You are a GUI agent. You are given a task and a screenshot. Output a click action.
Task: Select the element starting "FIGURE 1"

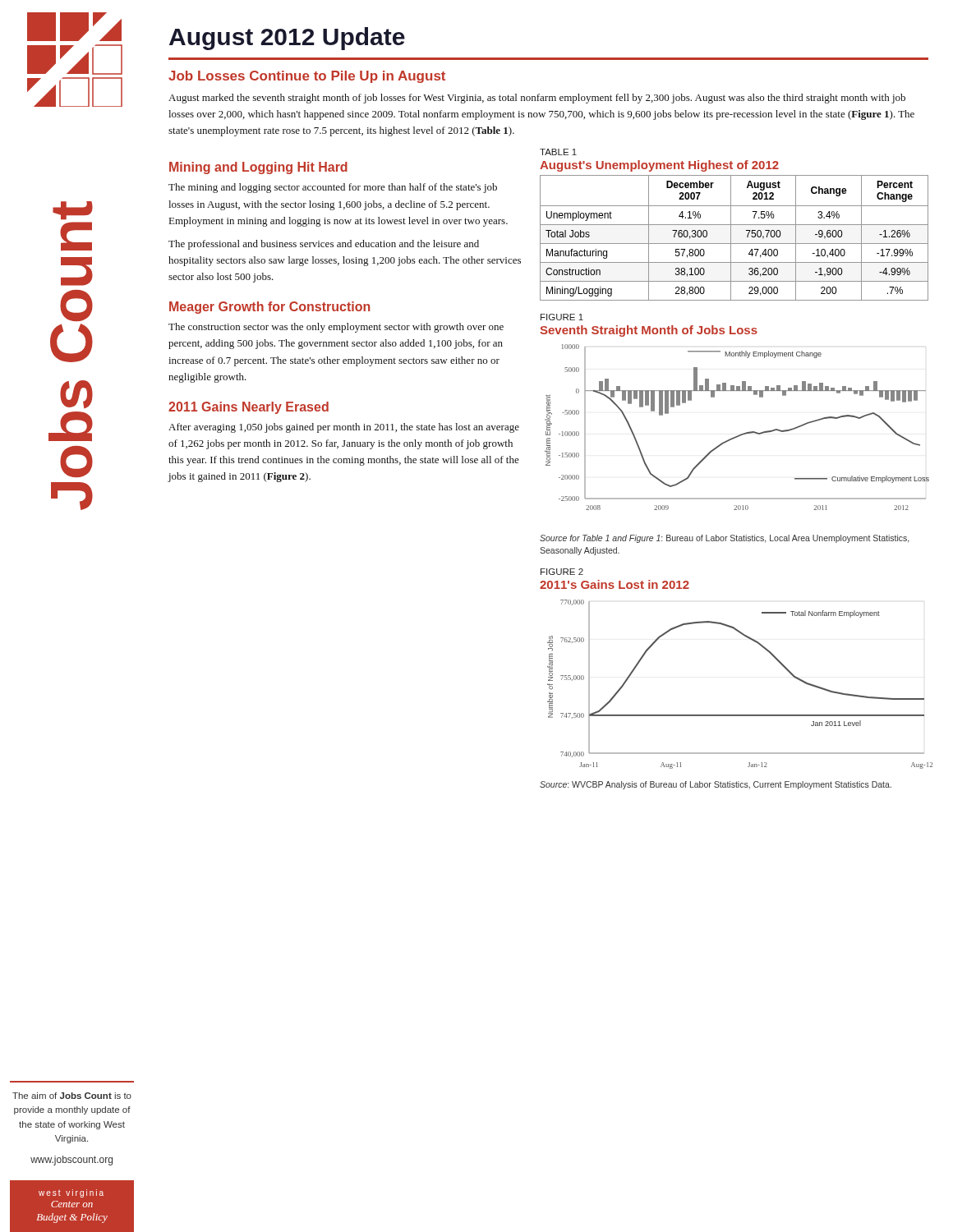[562, 317]
